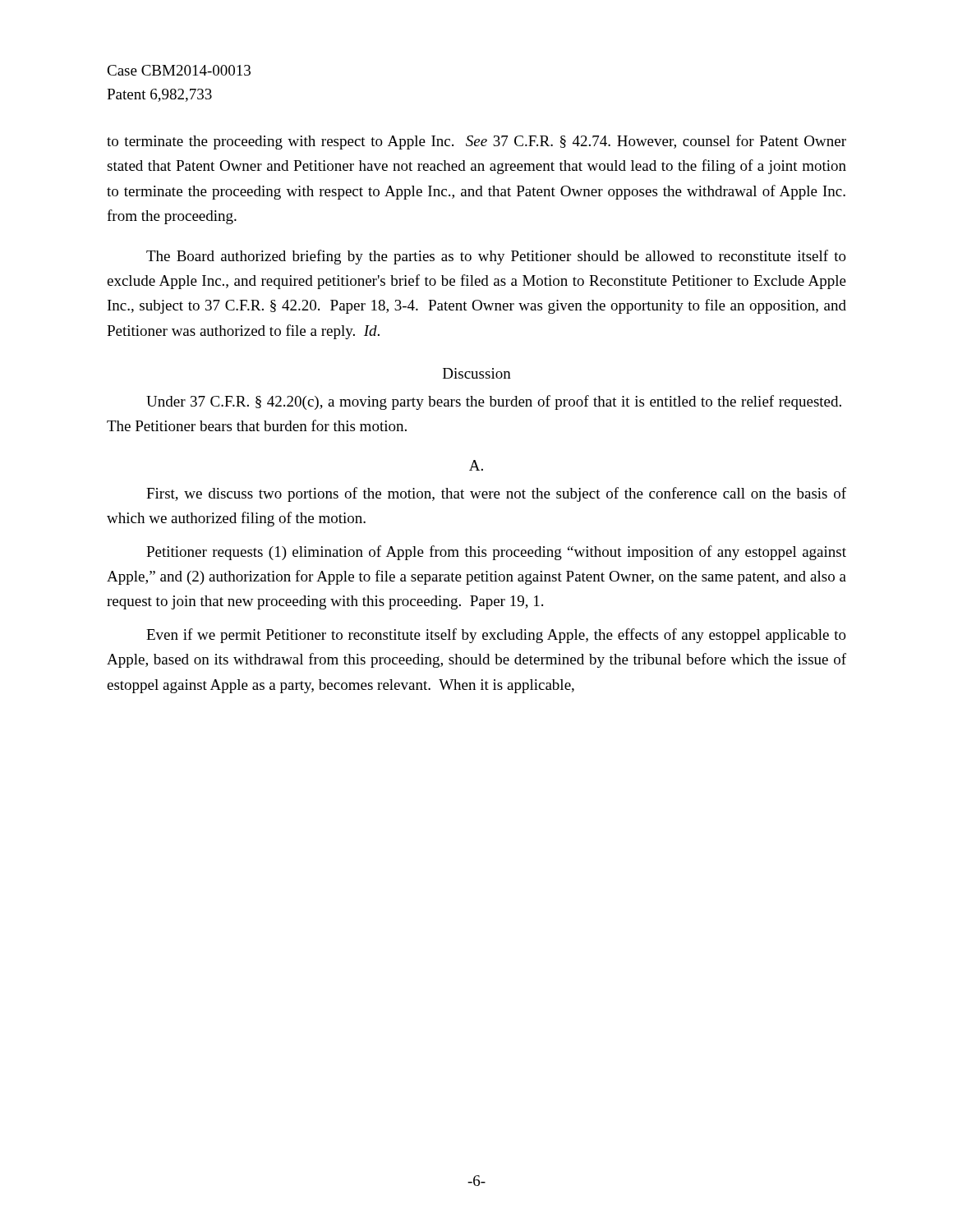Click the passage that begins "Under 37 C.F.R. § 42.20(c), a"
The height and width of the screenshot is (1232, 953).
click(476, 413)
